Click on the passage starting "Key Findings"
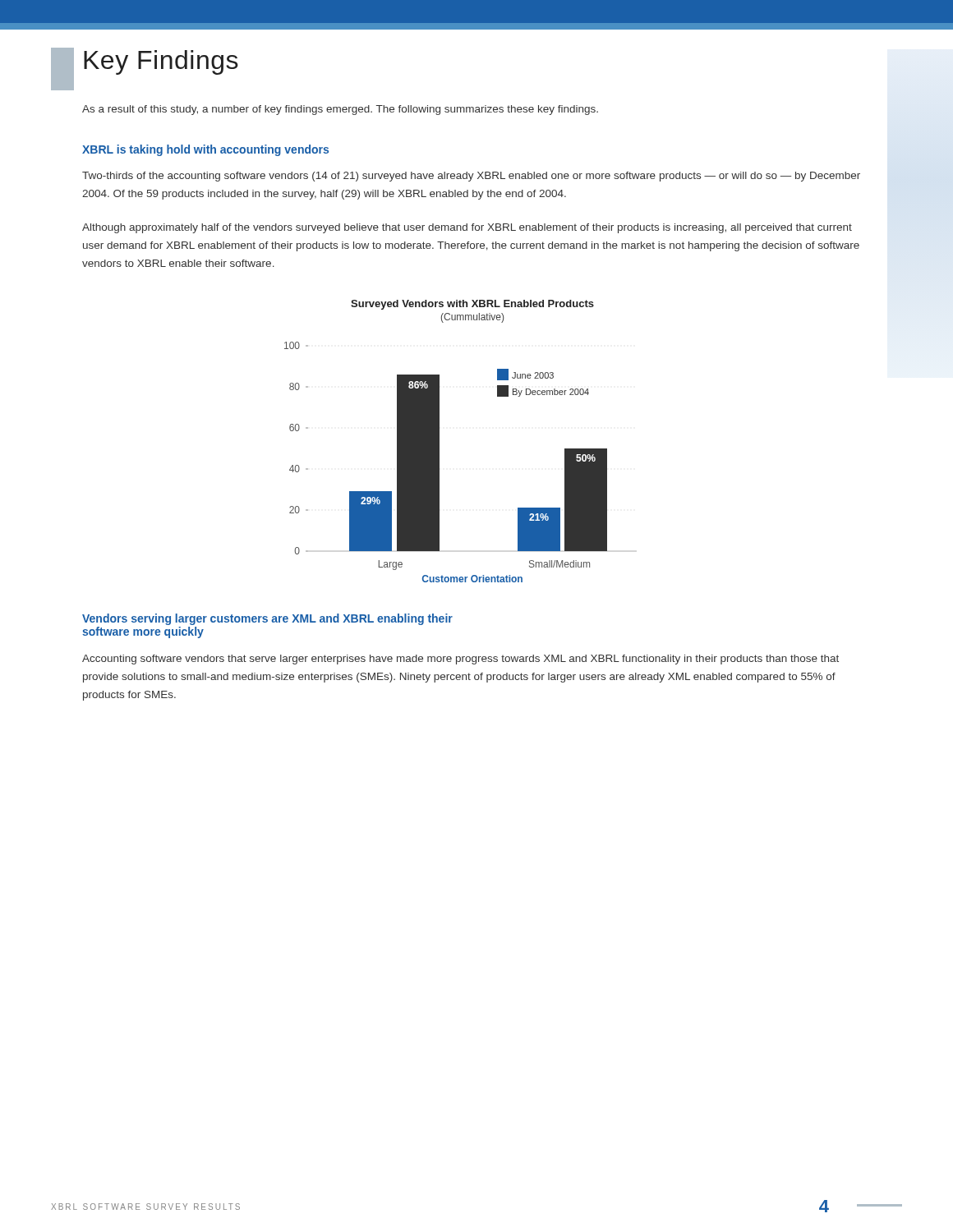Screen dimensions: 1232x953 (x=161, y=62)
